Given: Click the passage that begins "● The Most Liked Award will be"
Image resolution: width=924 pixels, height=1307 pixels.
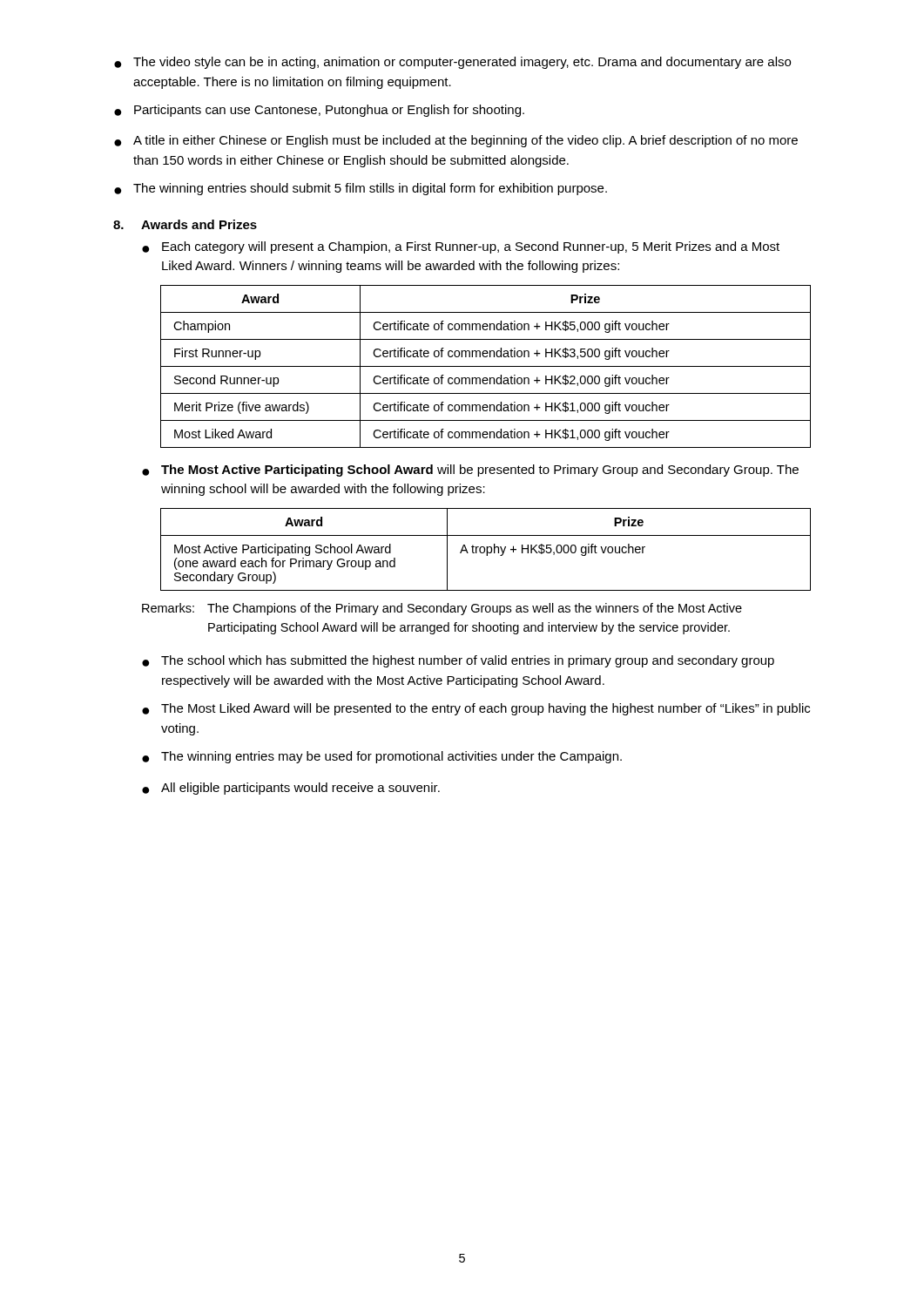Looking at the screenshot, I should [x=476, y=719].
